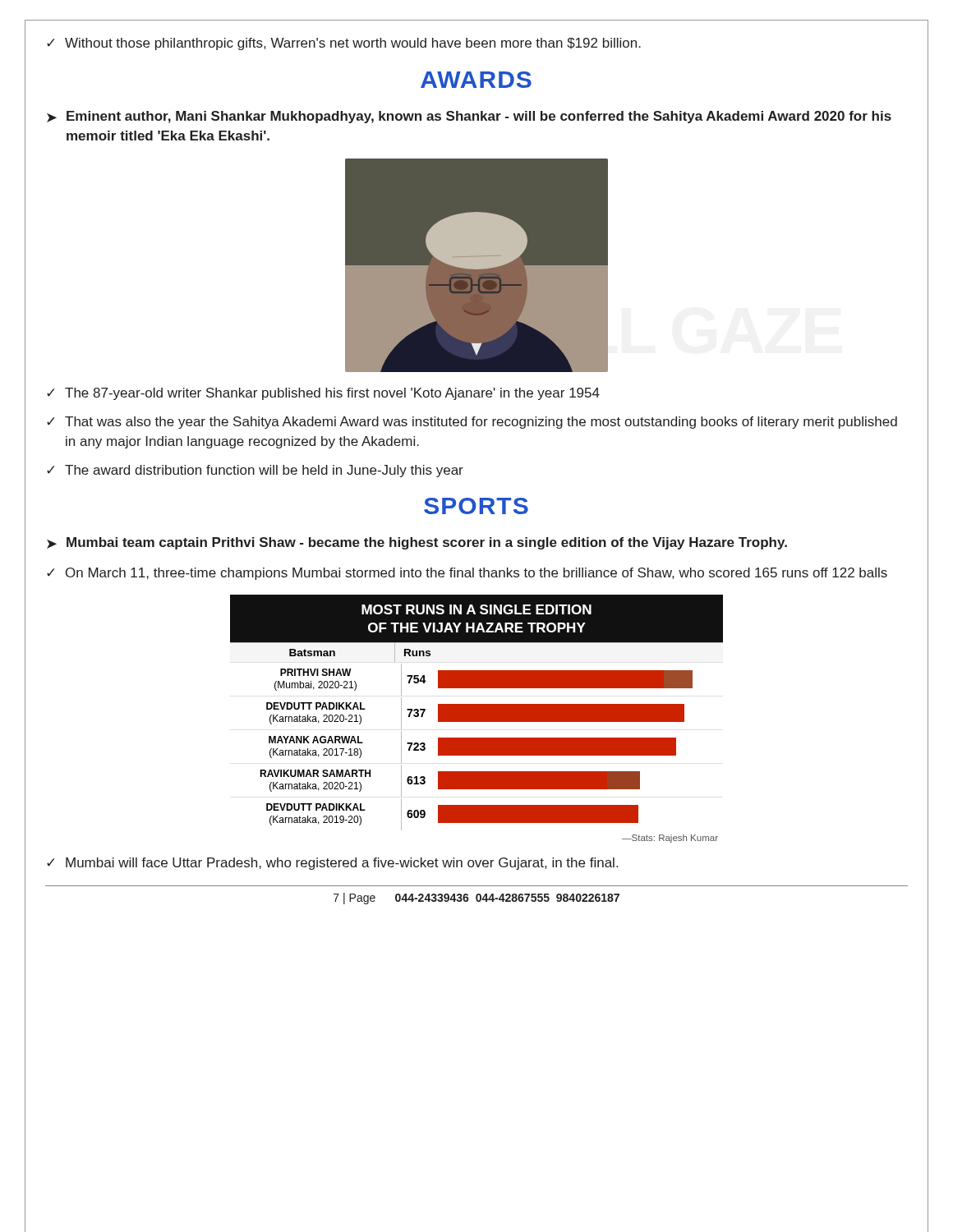Find the block on this page that starts "➤ Mumbai team captain Prithvi Shaw - became"
Viewport: 953px width, 1232px height.
tap(416, 544)
